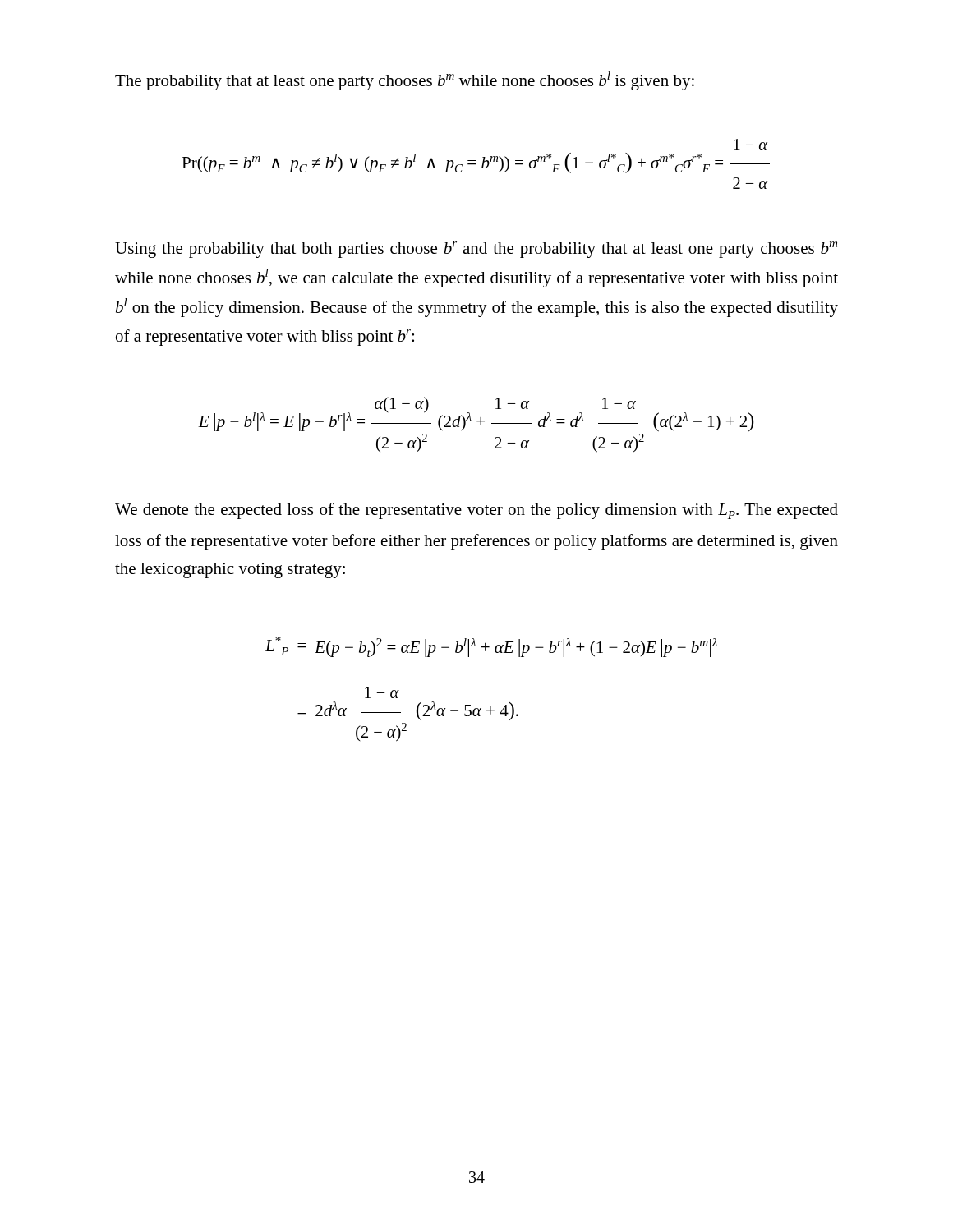Find the region starting "Using the probability that both parties choose"

pos(476,291)
